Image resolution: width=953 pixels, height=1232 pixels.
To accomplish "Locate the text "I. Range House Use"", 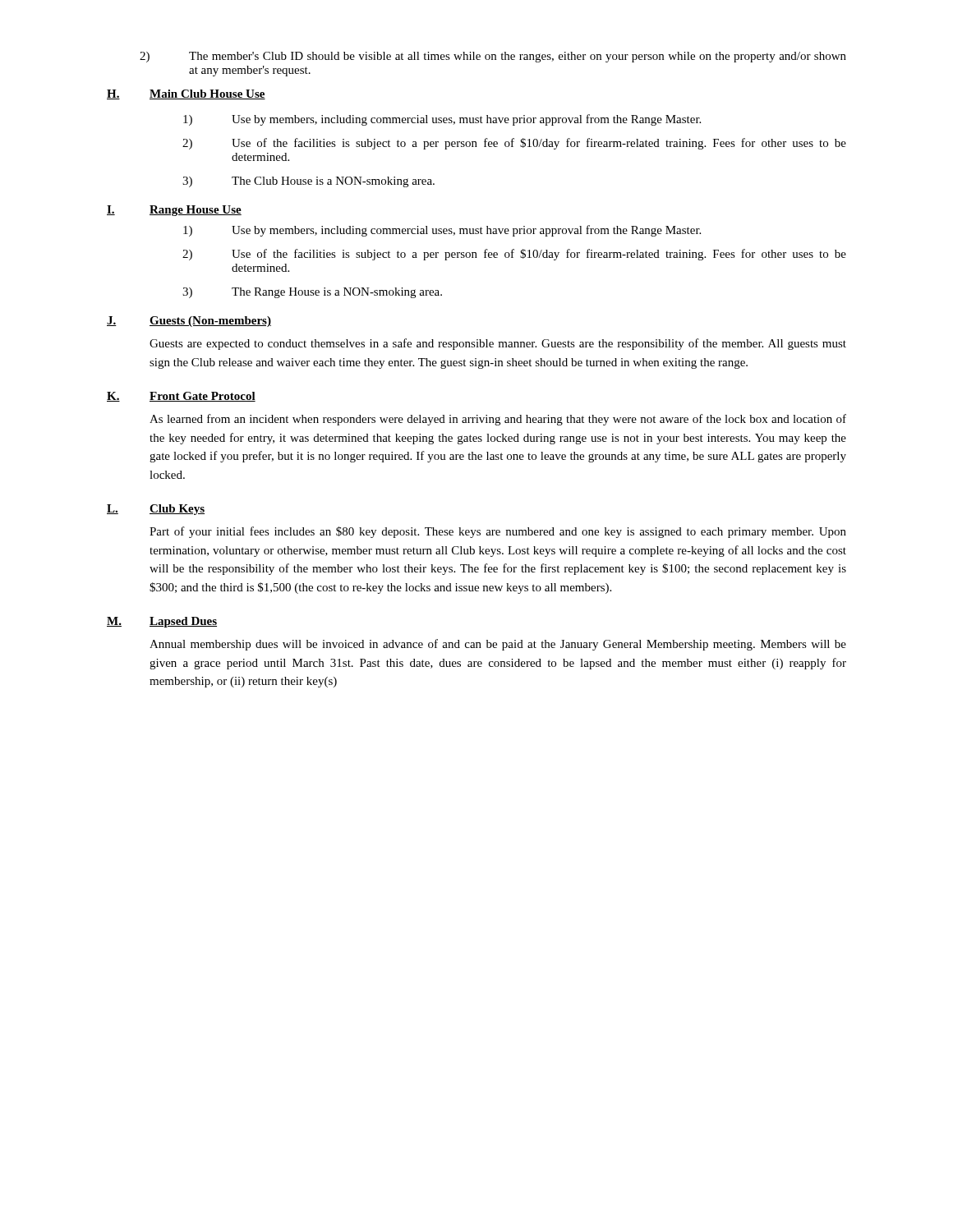I will point(174,211).
